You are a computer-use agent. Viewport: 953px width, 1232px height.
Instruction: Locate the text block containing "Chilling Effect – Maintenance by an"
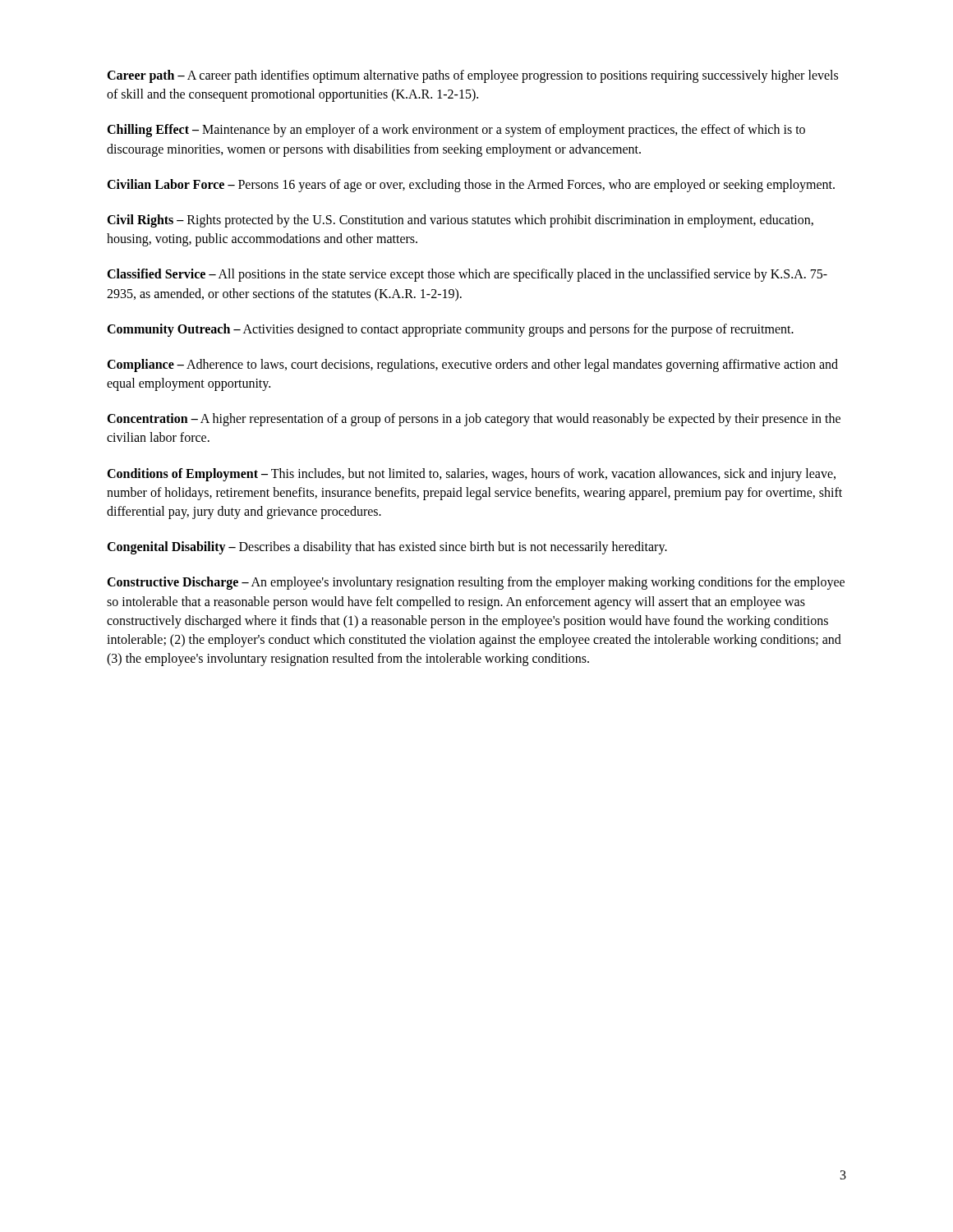click(476, 139)
